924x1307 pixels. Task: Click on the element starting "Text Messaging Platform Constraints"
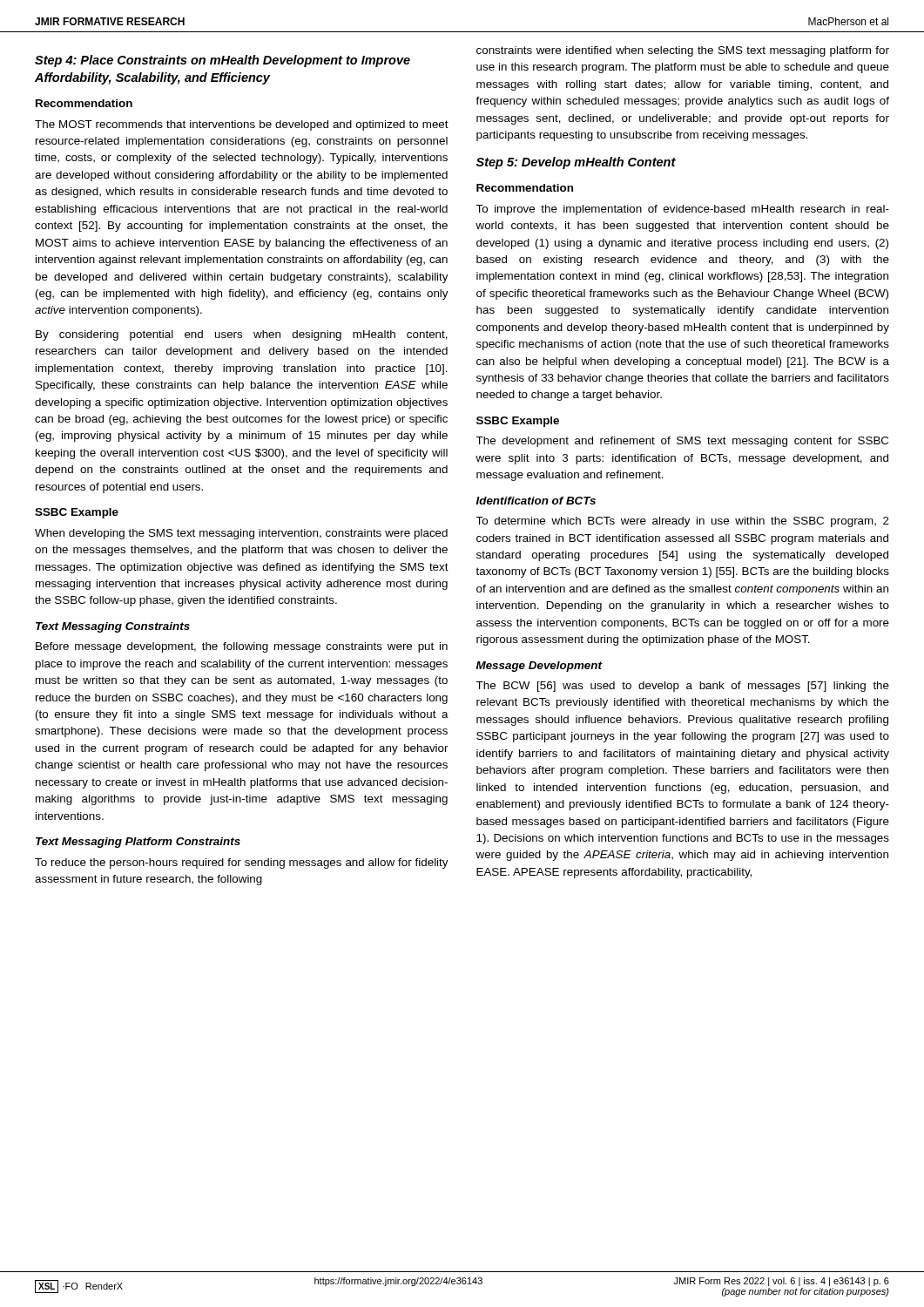click(138, 841)
